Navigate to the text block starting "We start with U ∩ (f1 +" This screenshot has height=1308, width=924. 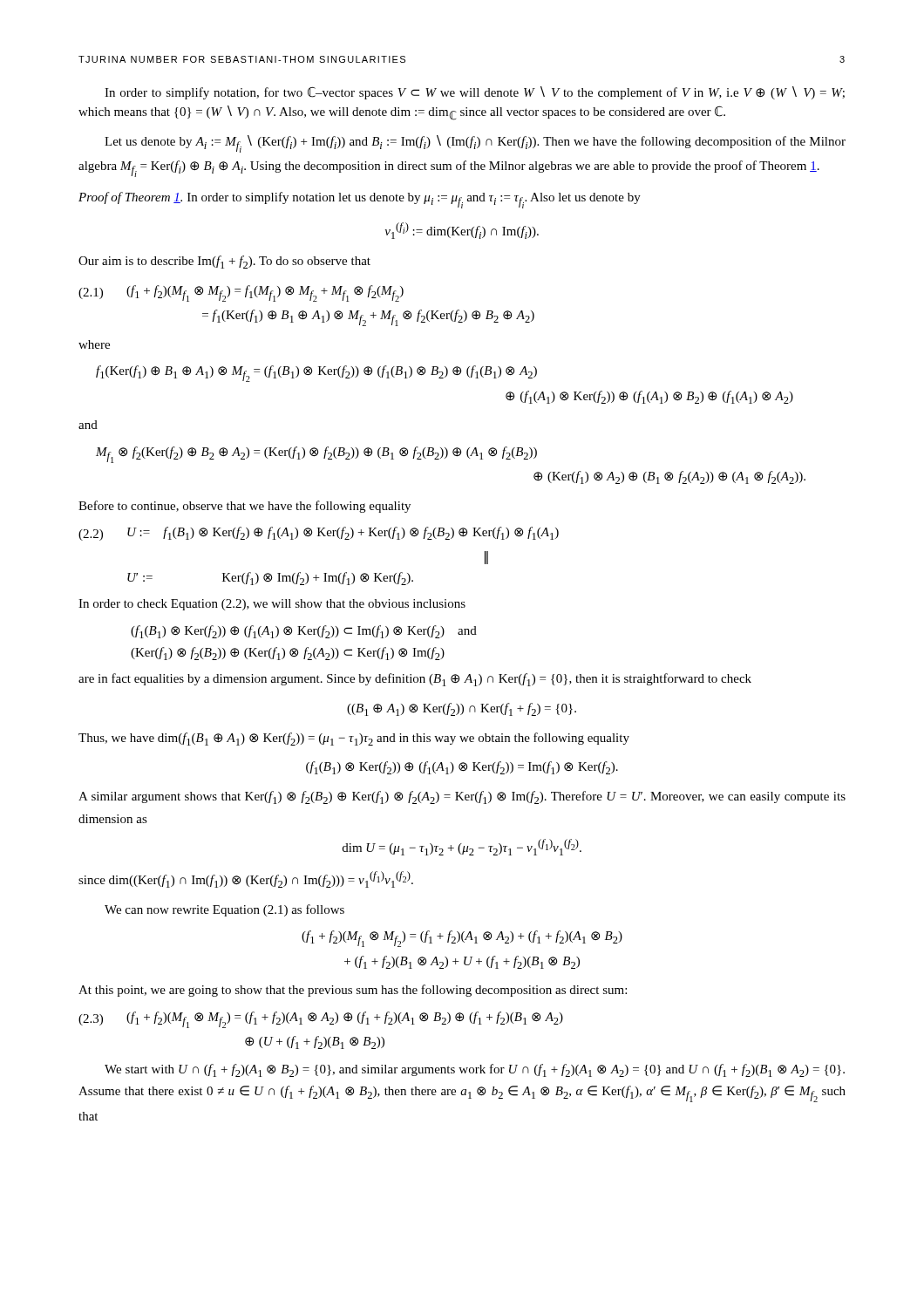tap(462, 1093)
